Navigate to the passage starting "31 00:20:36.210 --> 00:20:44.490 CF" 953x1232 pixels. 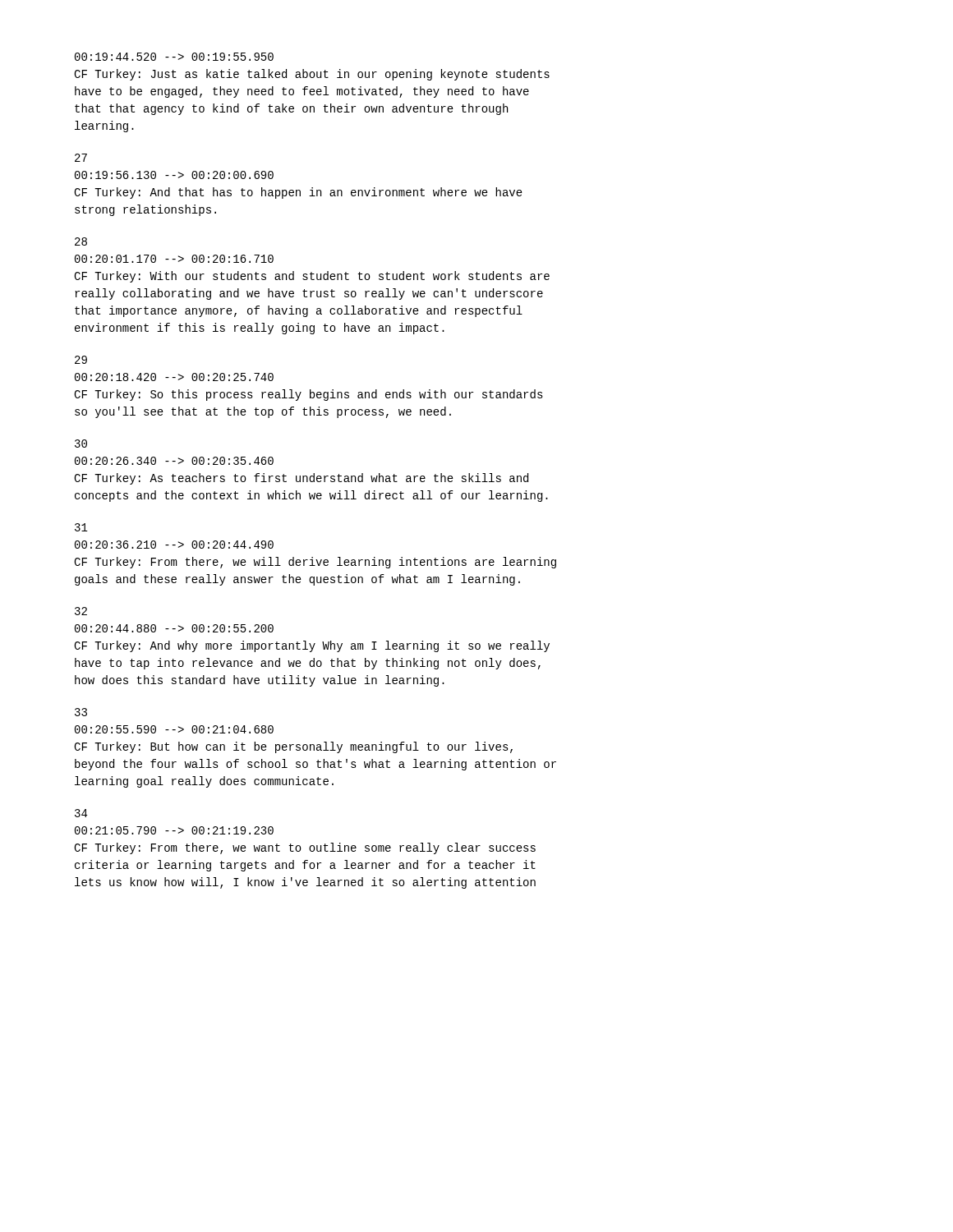(x=476, y=554)
